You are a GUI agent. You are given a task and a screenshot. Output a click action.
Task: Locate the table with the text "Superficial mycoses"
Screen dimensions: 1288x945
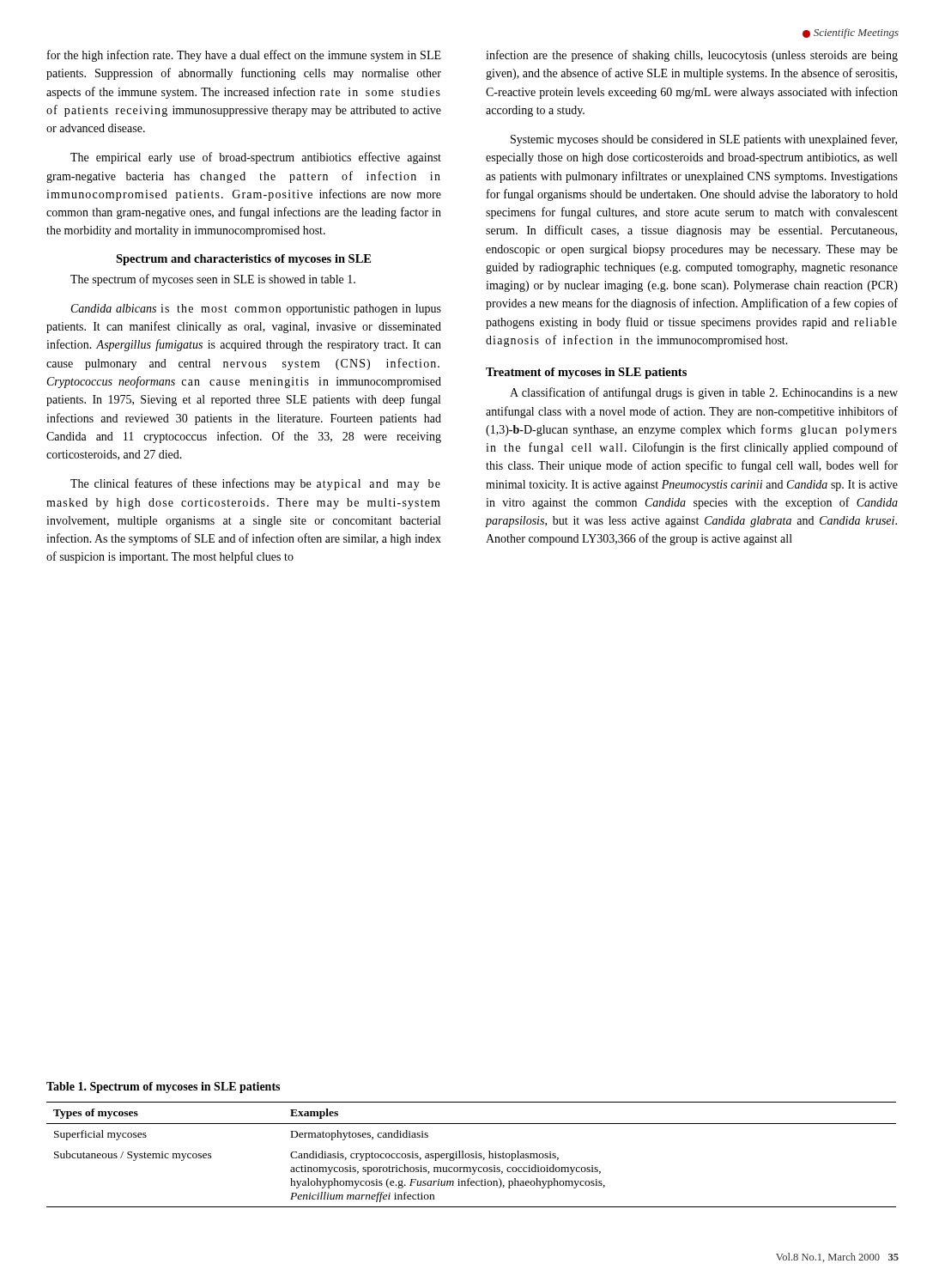click(471, 1154)
